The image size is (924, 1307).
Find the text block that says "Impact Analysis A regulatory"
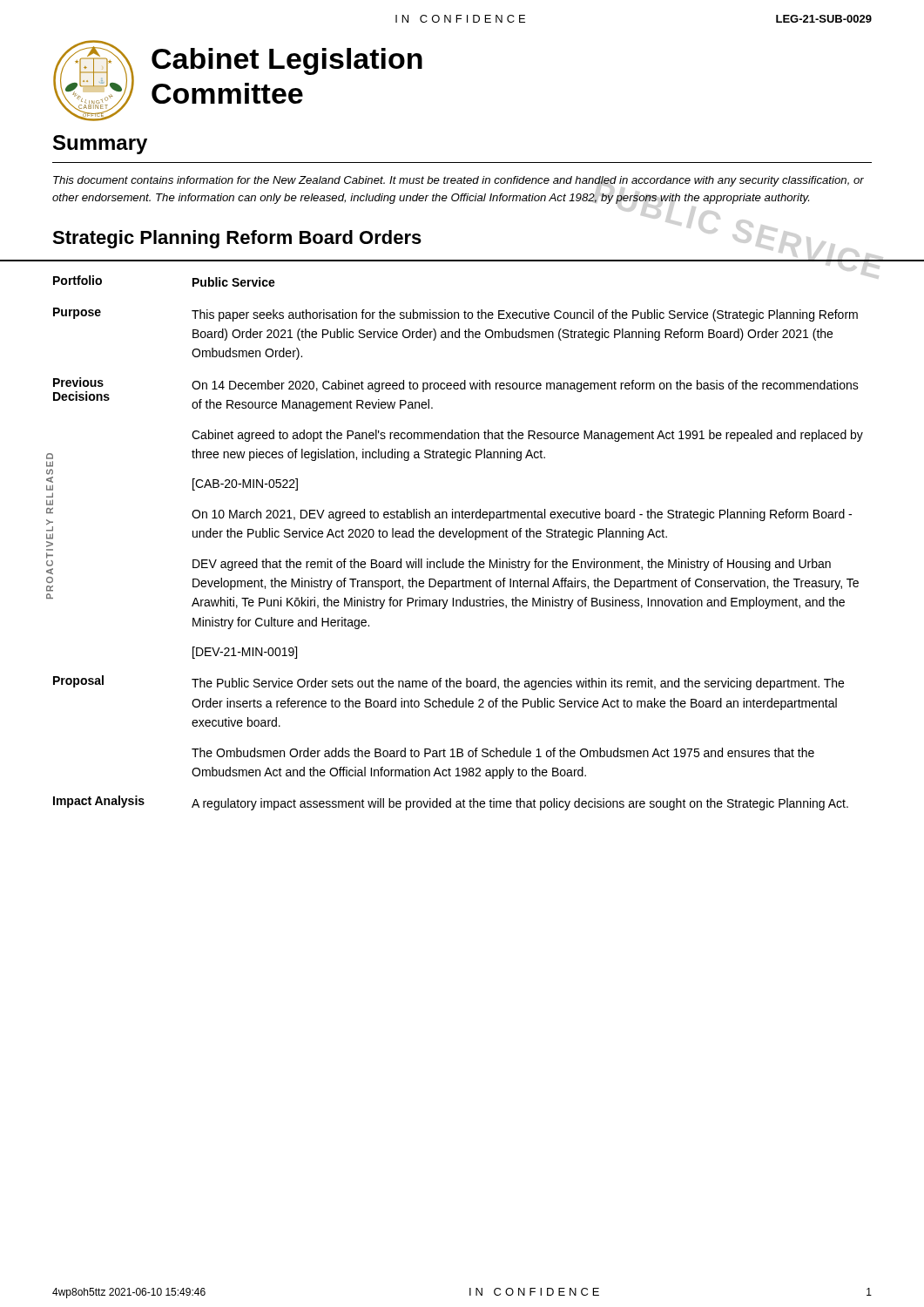462,804
